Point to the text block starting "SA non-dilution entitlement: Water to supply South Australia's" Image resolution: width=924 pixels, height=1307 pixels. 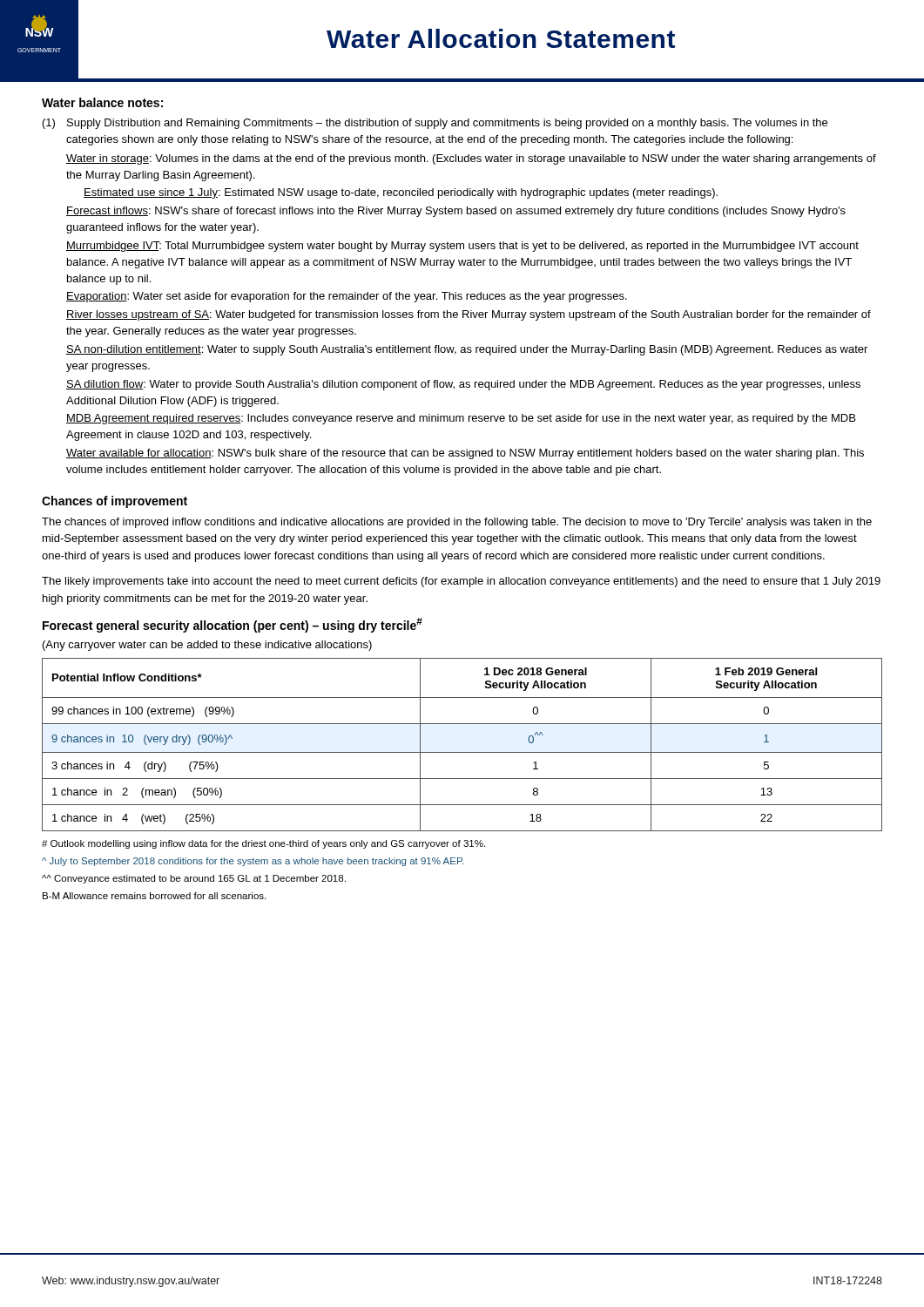point(467,357)
